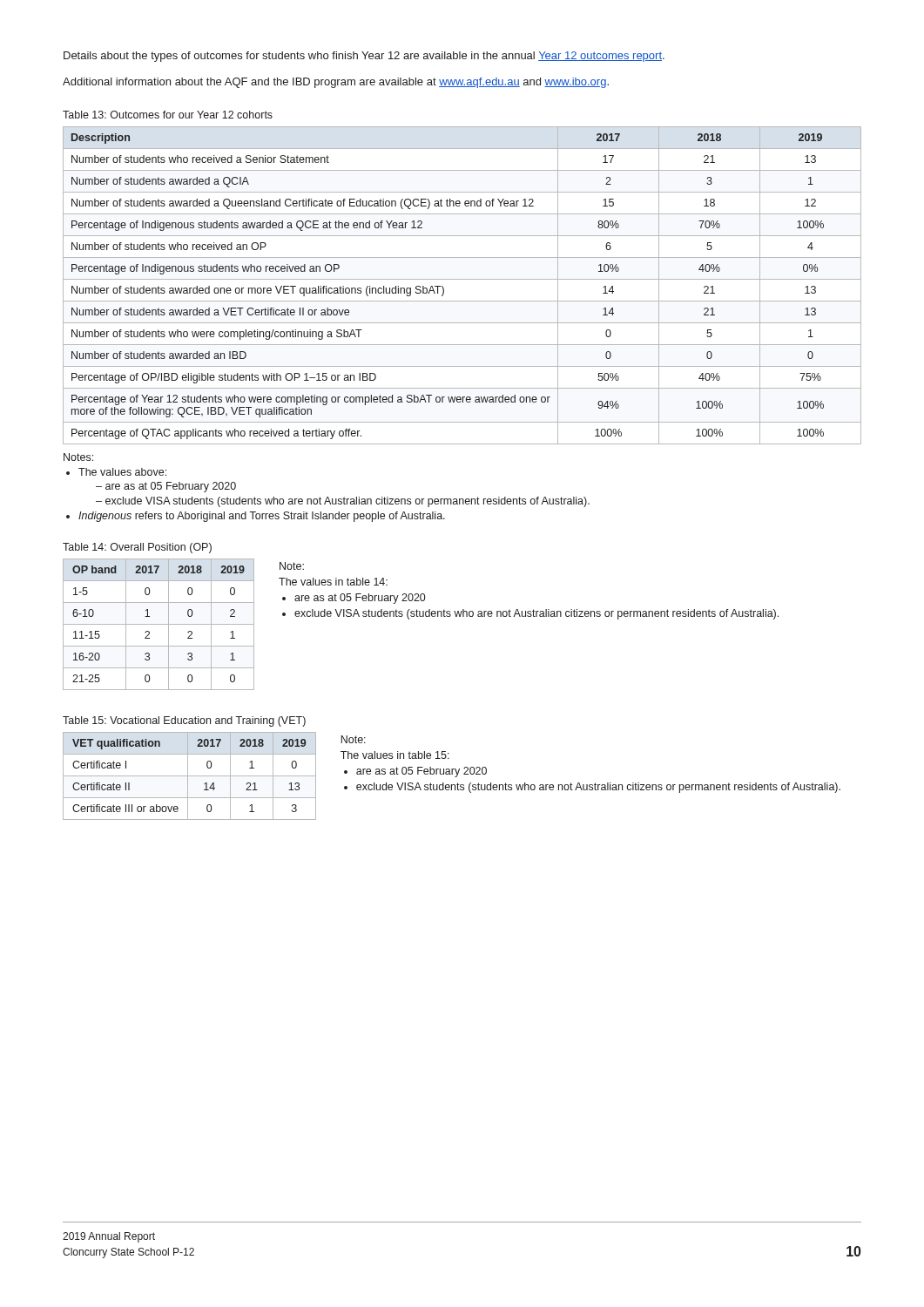The width and height of the screenshot is (924, 1307).
Task: Locate the text block starting "Additional information about the AQF and the"
Action: tap(336, 81)
